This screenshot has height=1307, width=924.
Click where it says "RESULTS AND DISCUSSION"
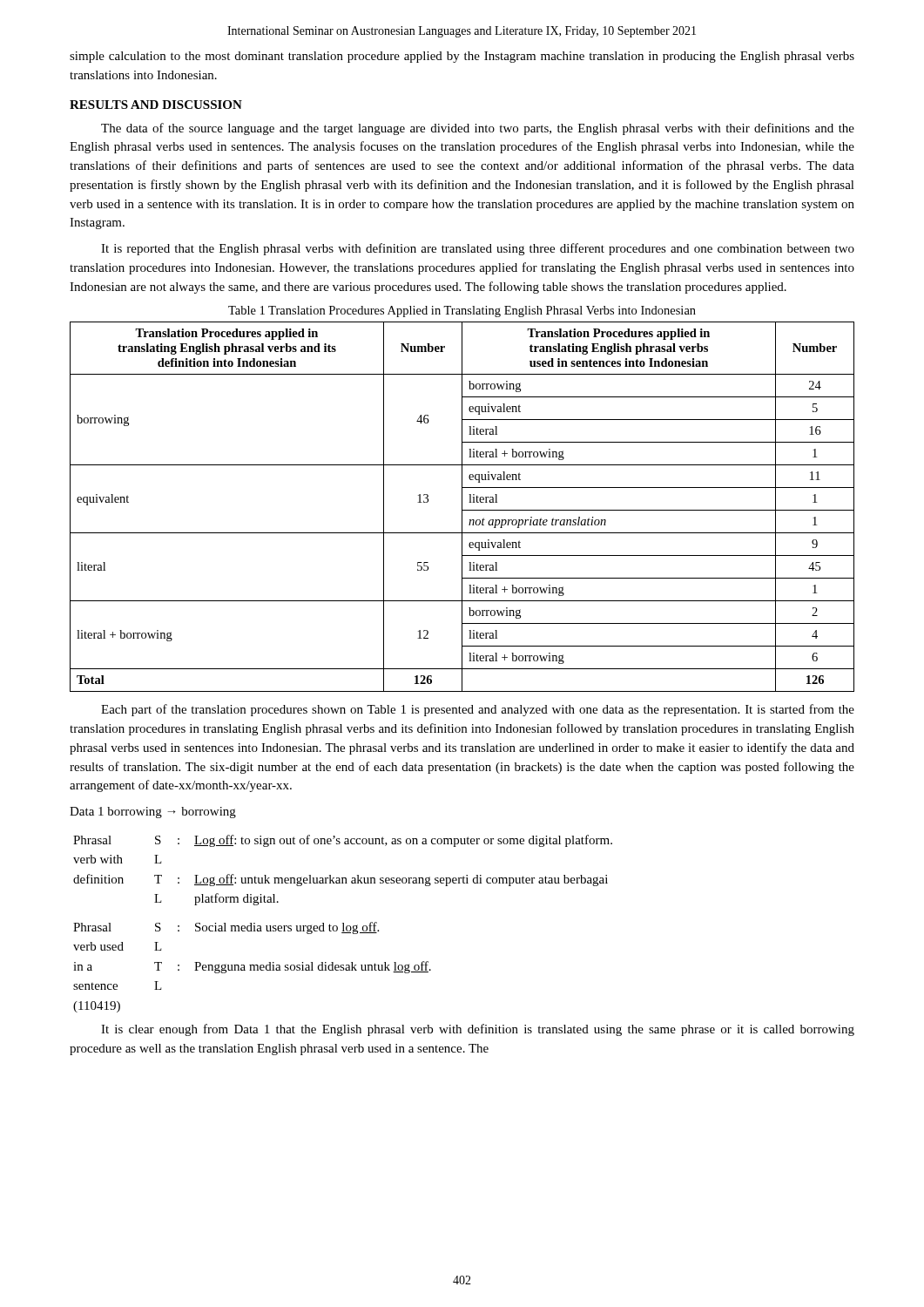pos(156,104)
